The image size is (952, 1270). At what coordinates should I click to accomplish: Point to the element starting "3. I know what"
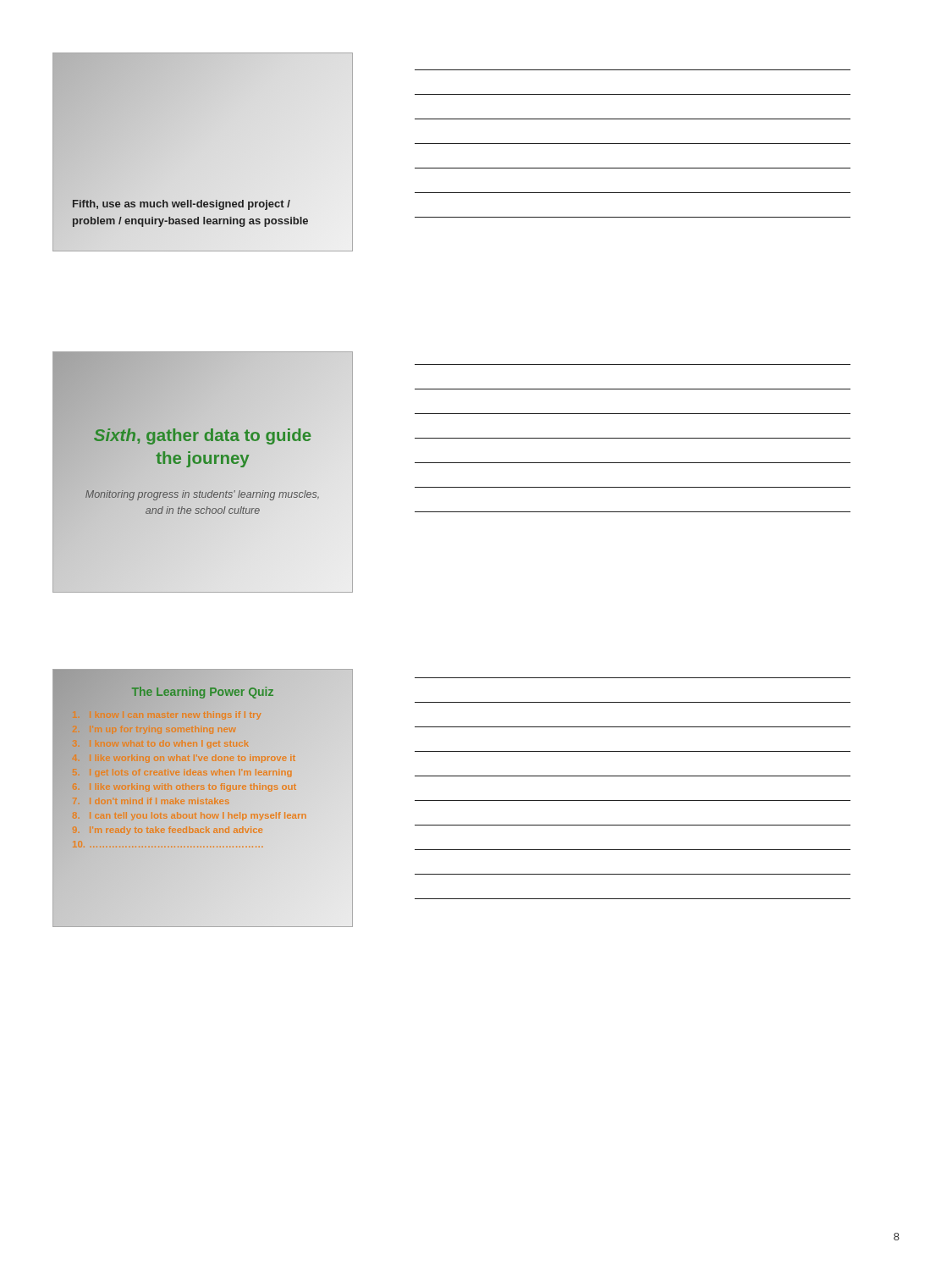click(222, 743)
